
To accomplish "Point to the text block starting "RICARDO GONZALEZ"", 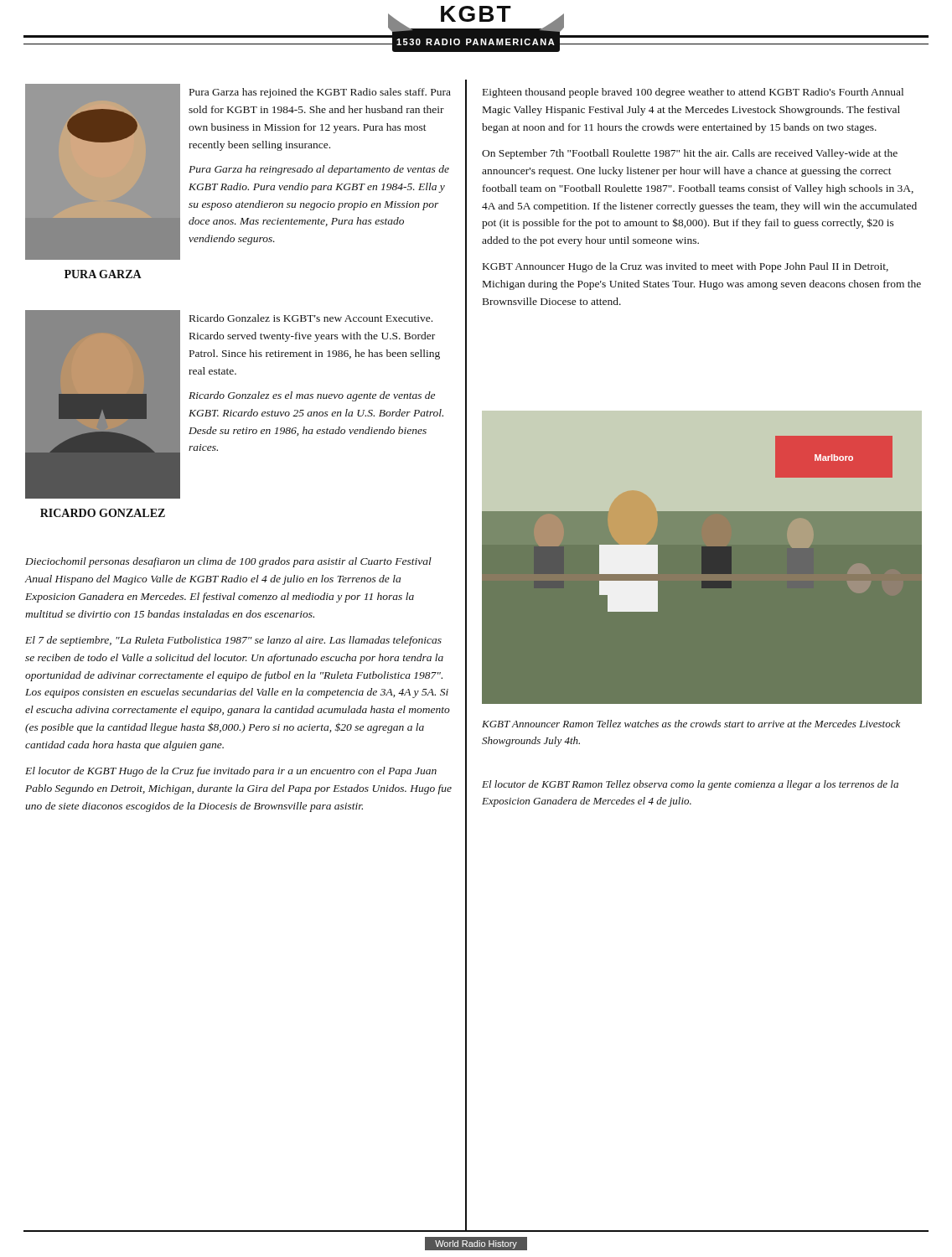I will pos(103,513).
